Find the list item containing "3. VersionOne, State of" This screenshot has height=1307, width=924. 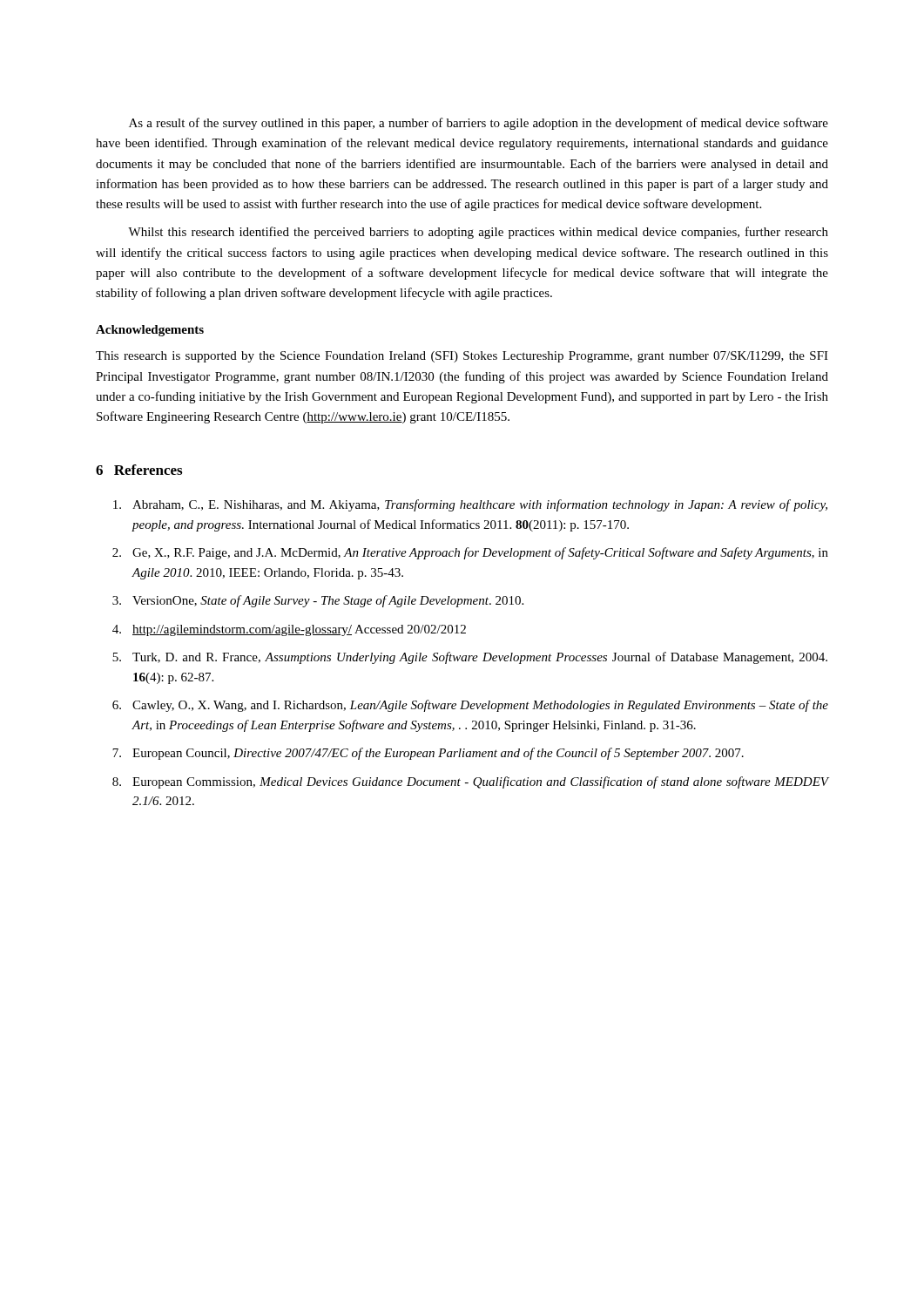coord(462,601)
